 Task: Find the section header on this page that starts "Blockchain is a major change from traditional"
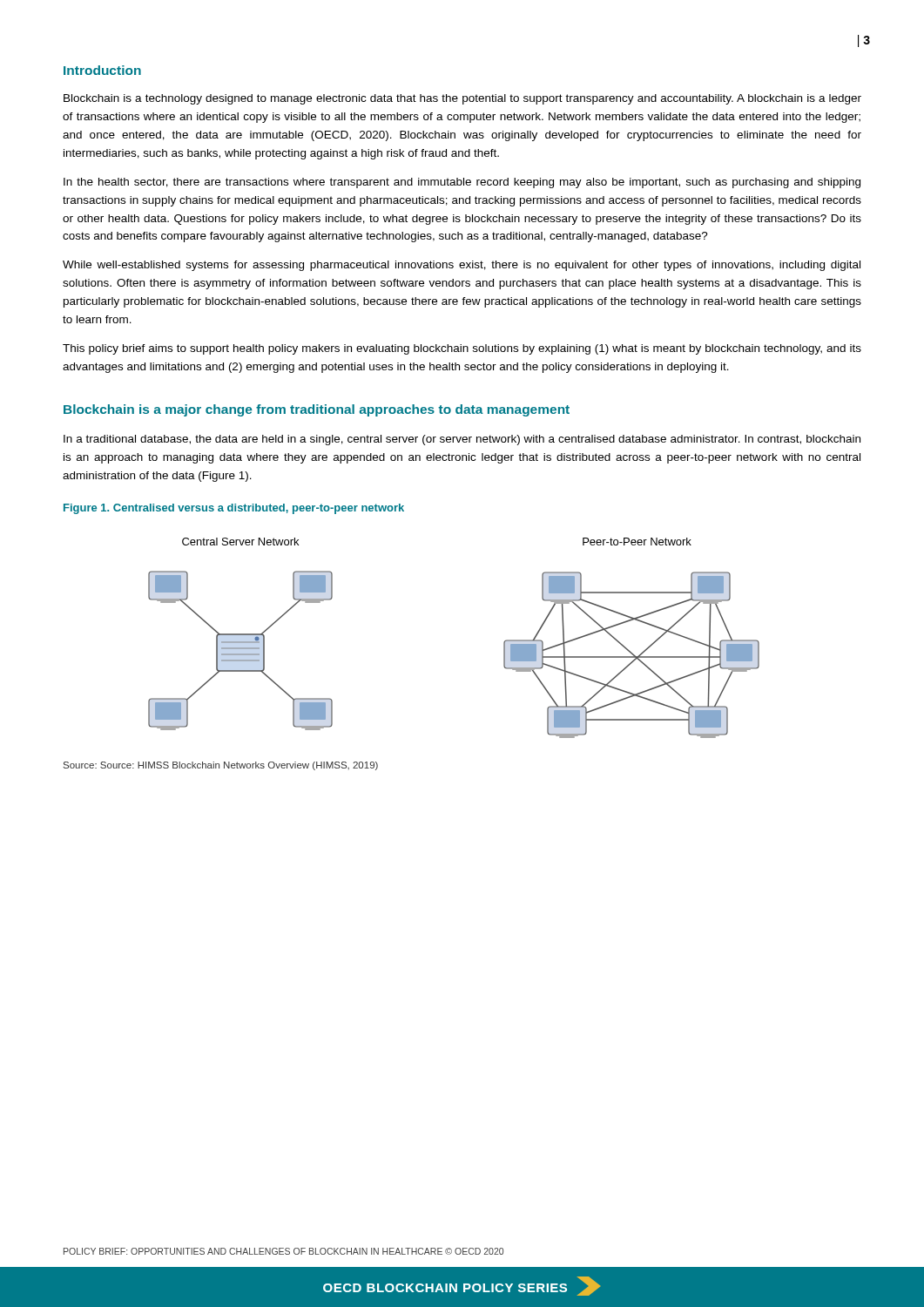click(x=316, y=409)
